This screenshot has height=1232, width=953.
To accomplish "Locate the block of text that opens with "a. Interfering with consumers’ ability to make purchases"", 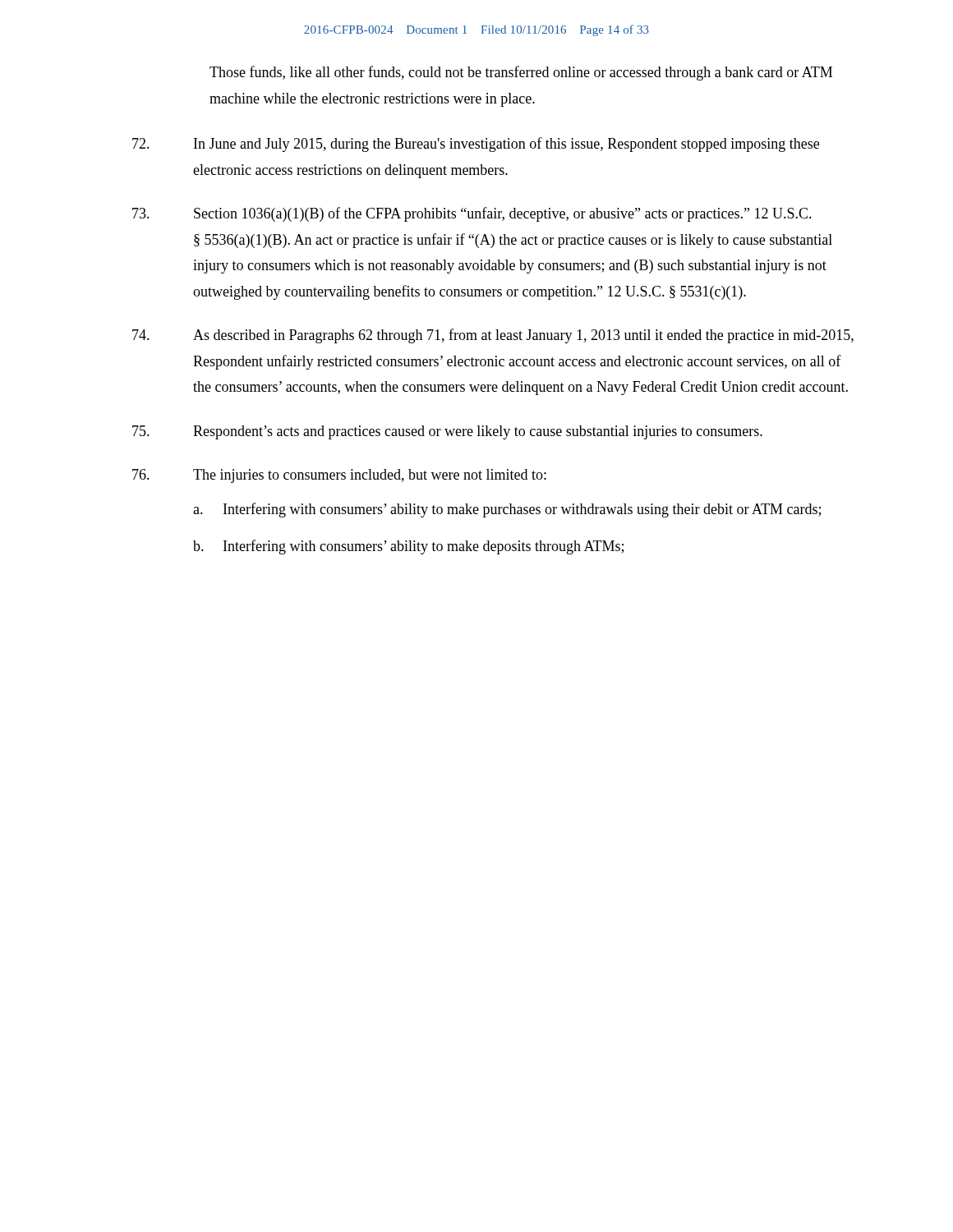I will tap(524, 509).
